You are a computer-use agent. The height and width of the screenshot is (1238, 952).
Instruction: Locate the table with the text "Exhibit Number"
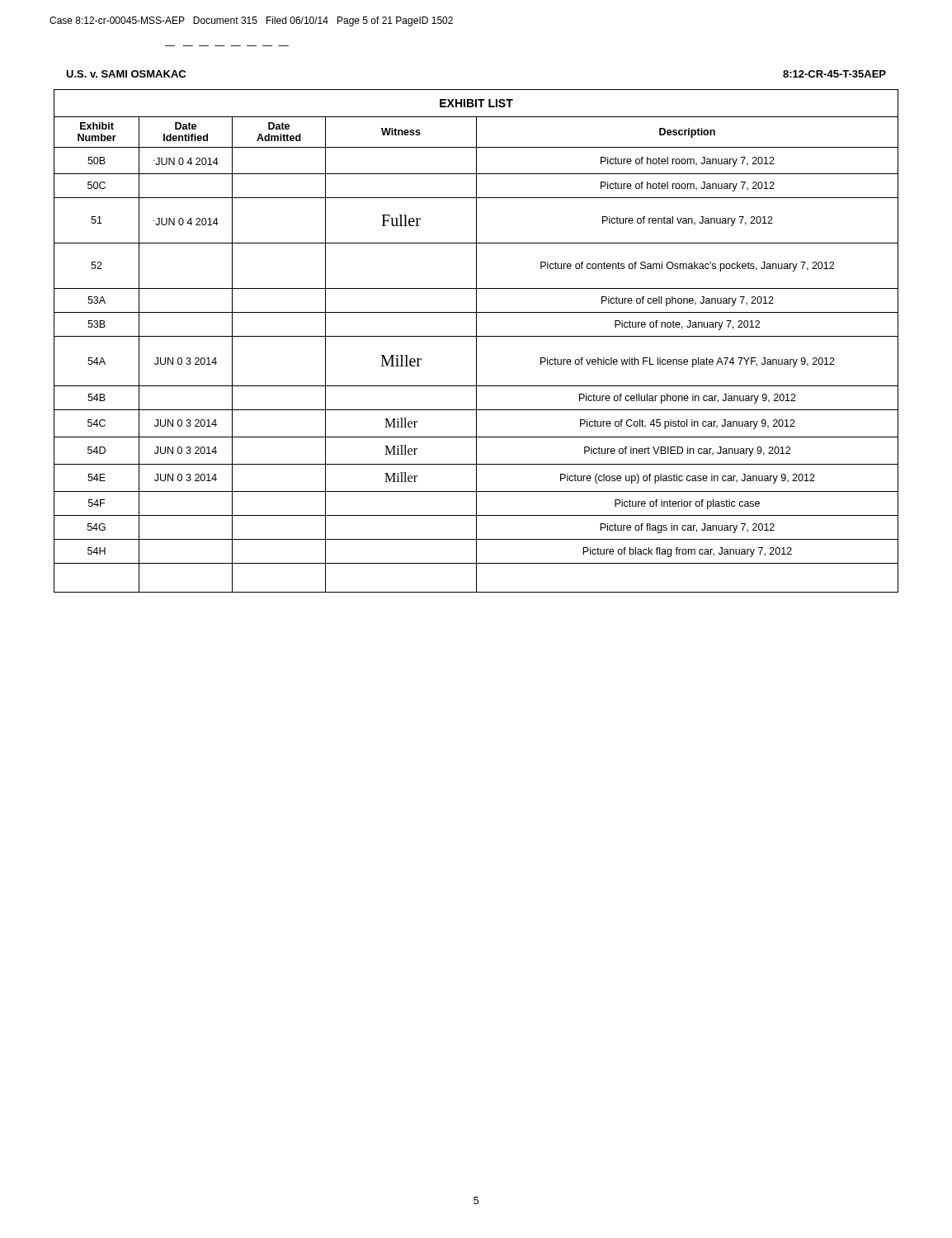point(476,628)
